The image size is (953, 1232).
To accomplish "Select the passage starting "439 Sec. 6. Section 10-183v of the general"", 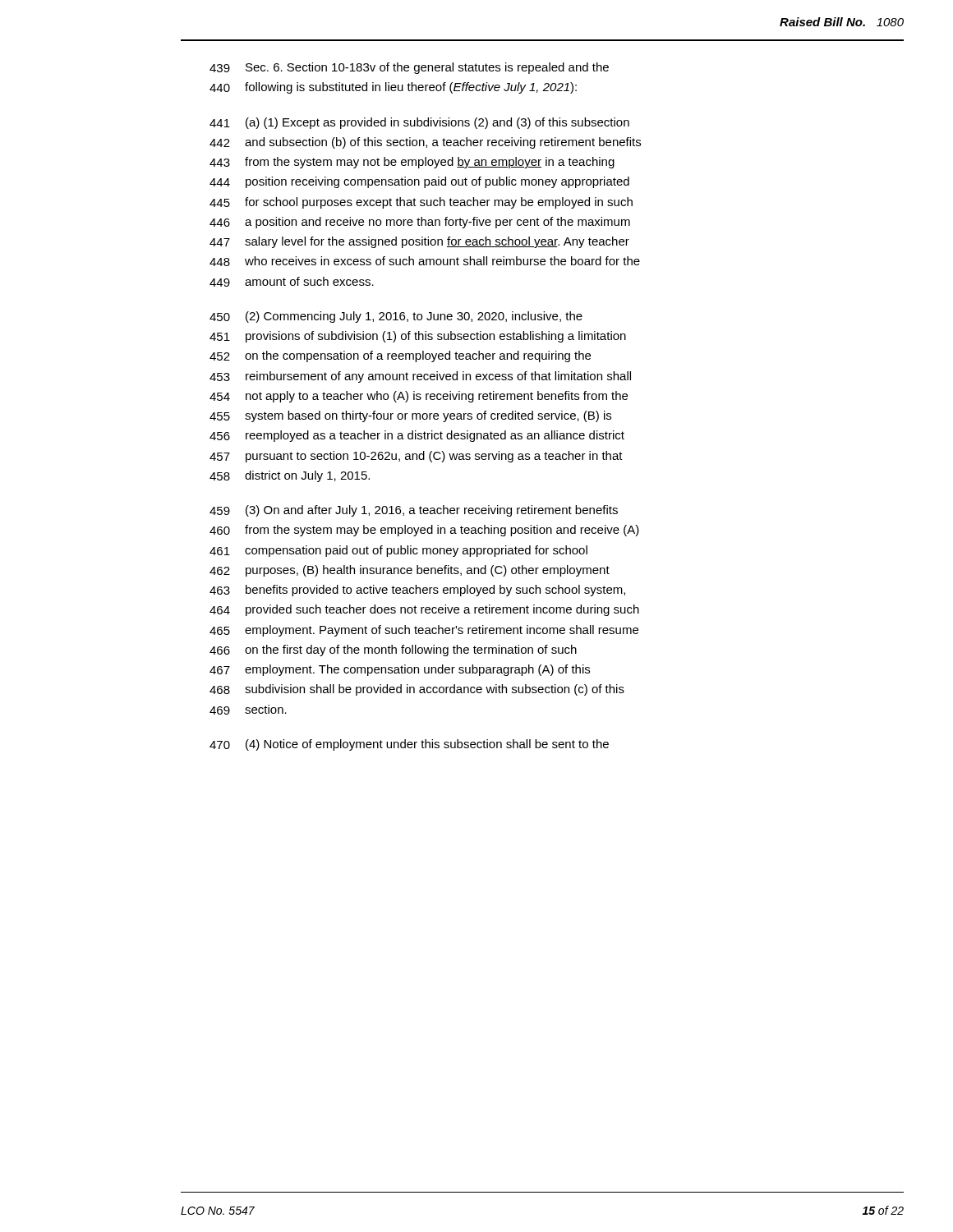I will tap(542, 77).
